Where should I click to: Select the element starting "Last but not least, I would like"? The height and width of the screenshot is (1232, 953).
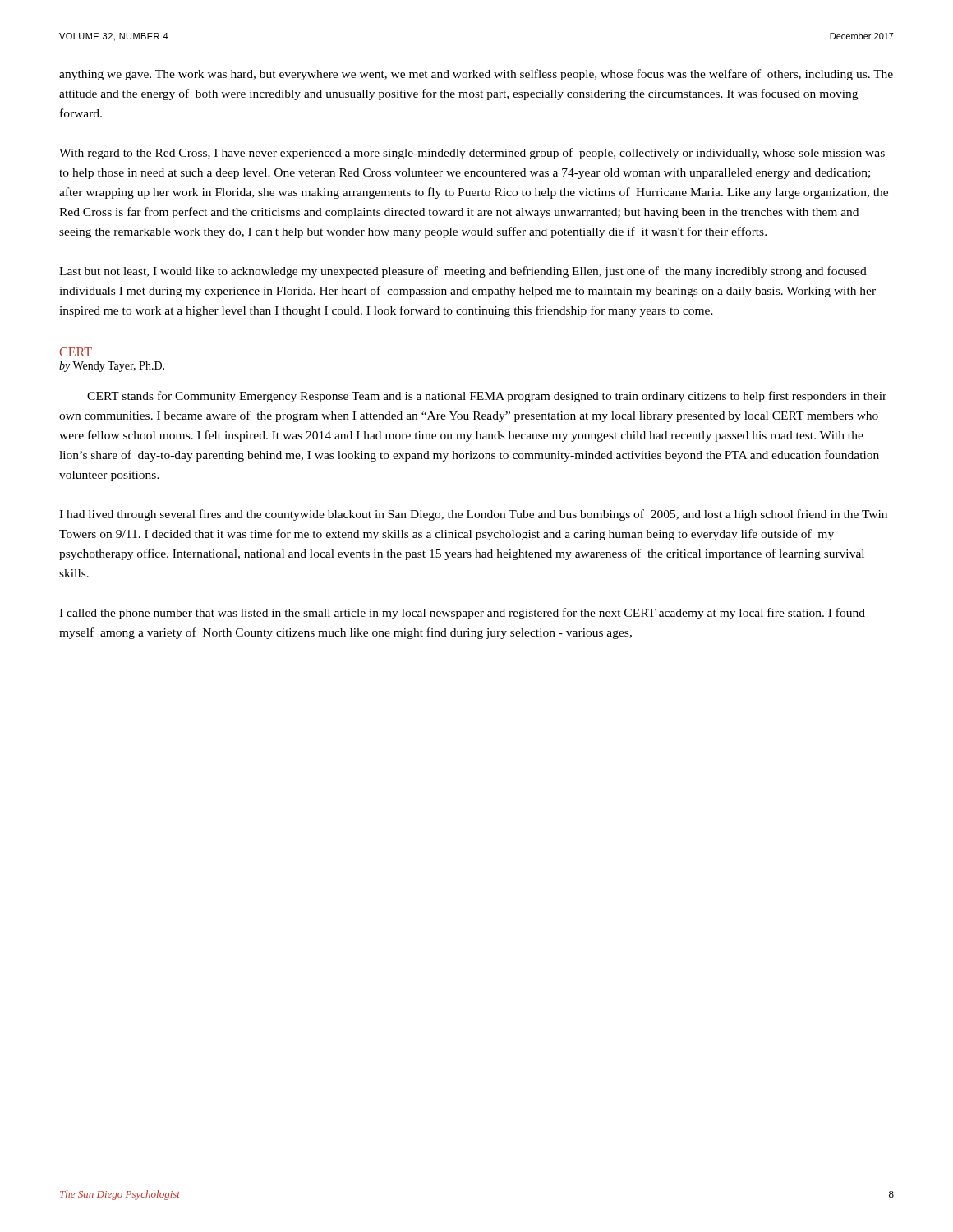(x=468, y=290)
